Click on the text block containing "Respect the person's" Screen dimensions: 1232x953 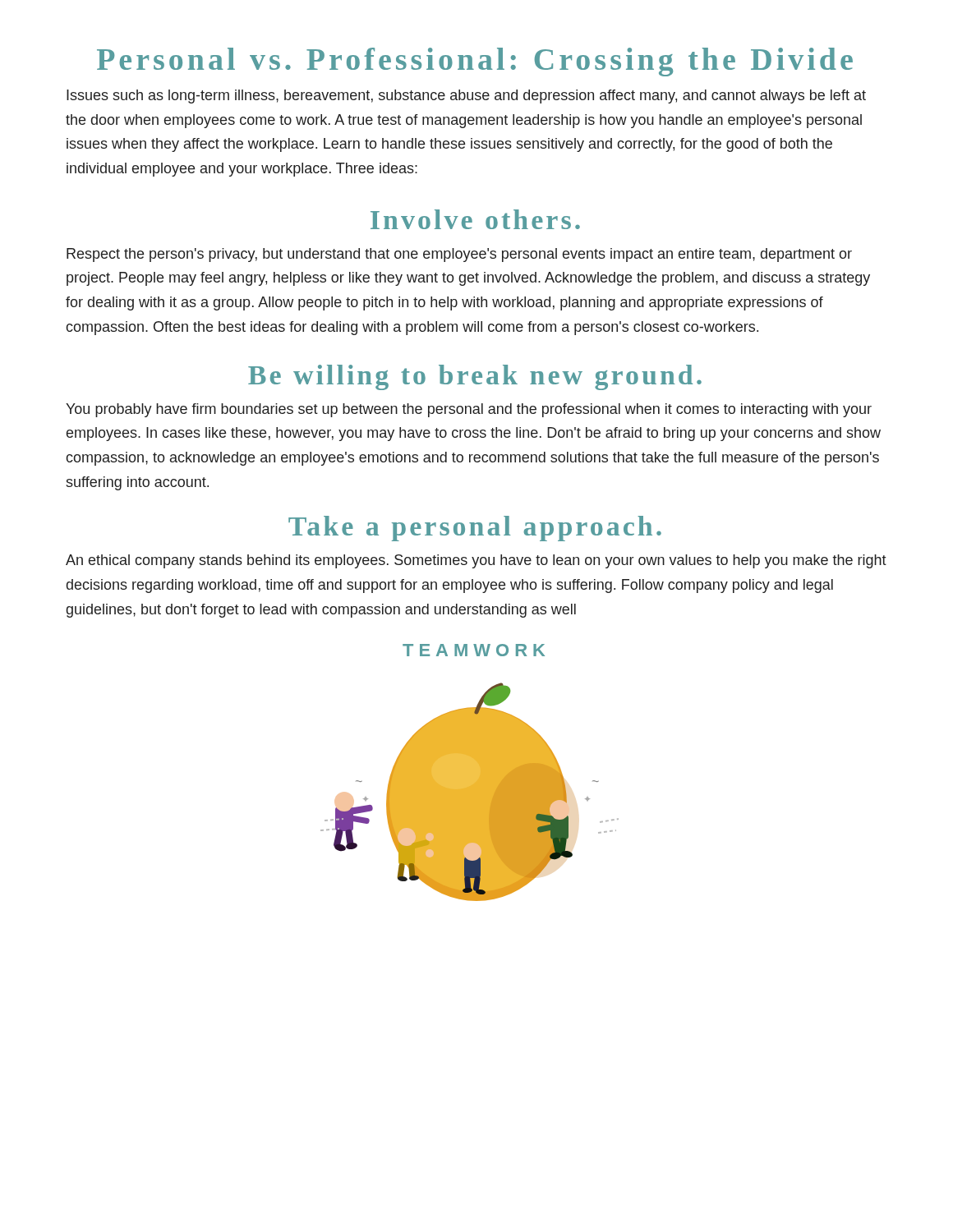point(468,290)
